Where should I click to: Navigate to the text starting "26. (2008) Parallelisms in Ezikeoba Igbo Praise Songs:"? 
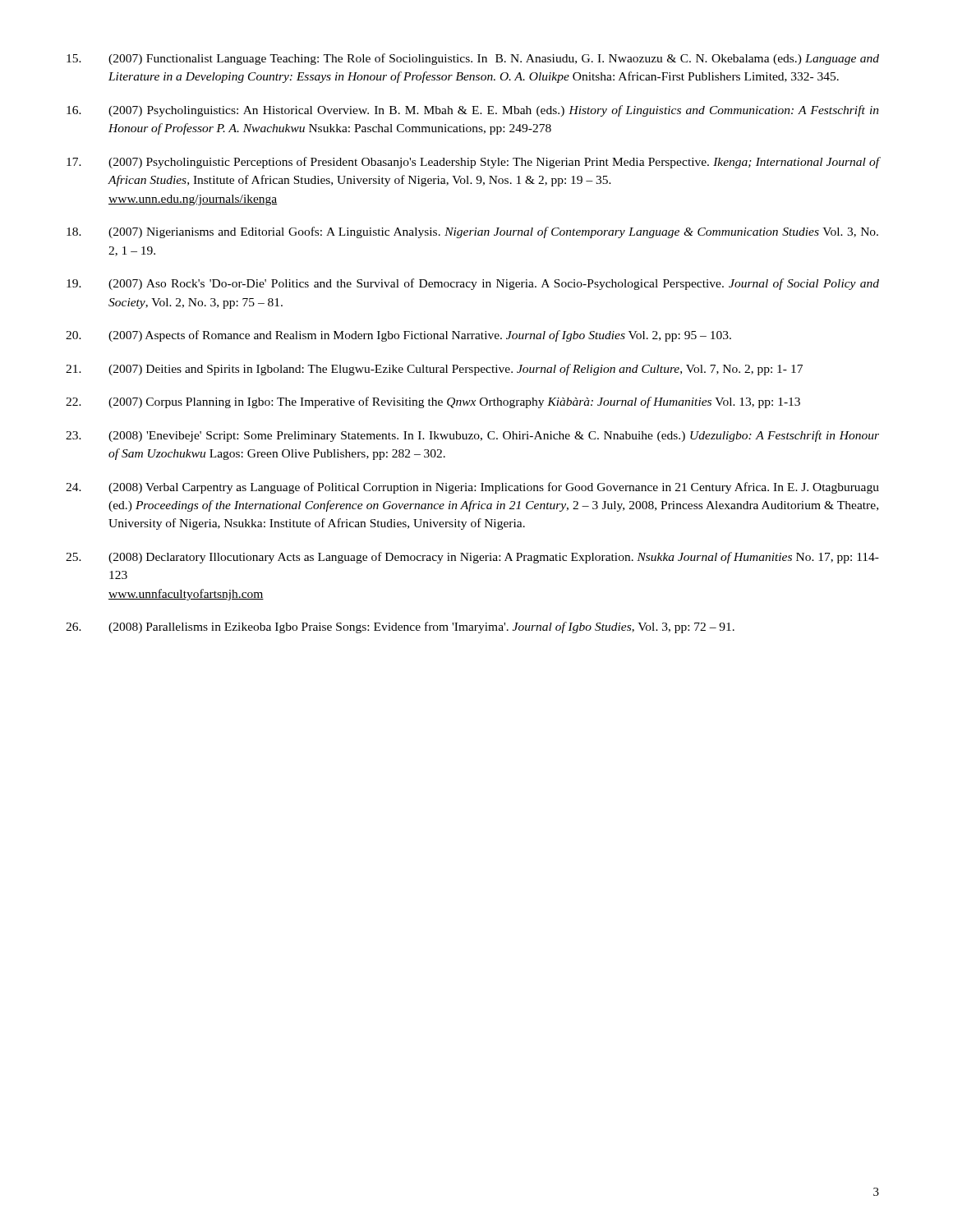472,627
